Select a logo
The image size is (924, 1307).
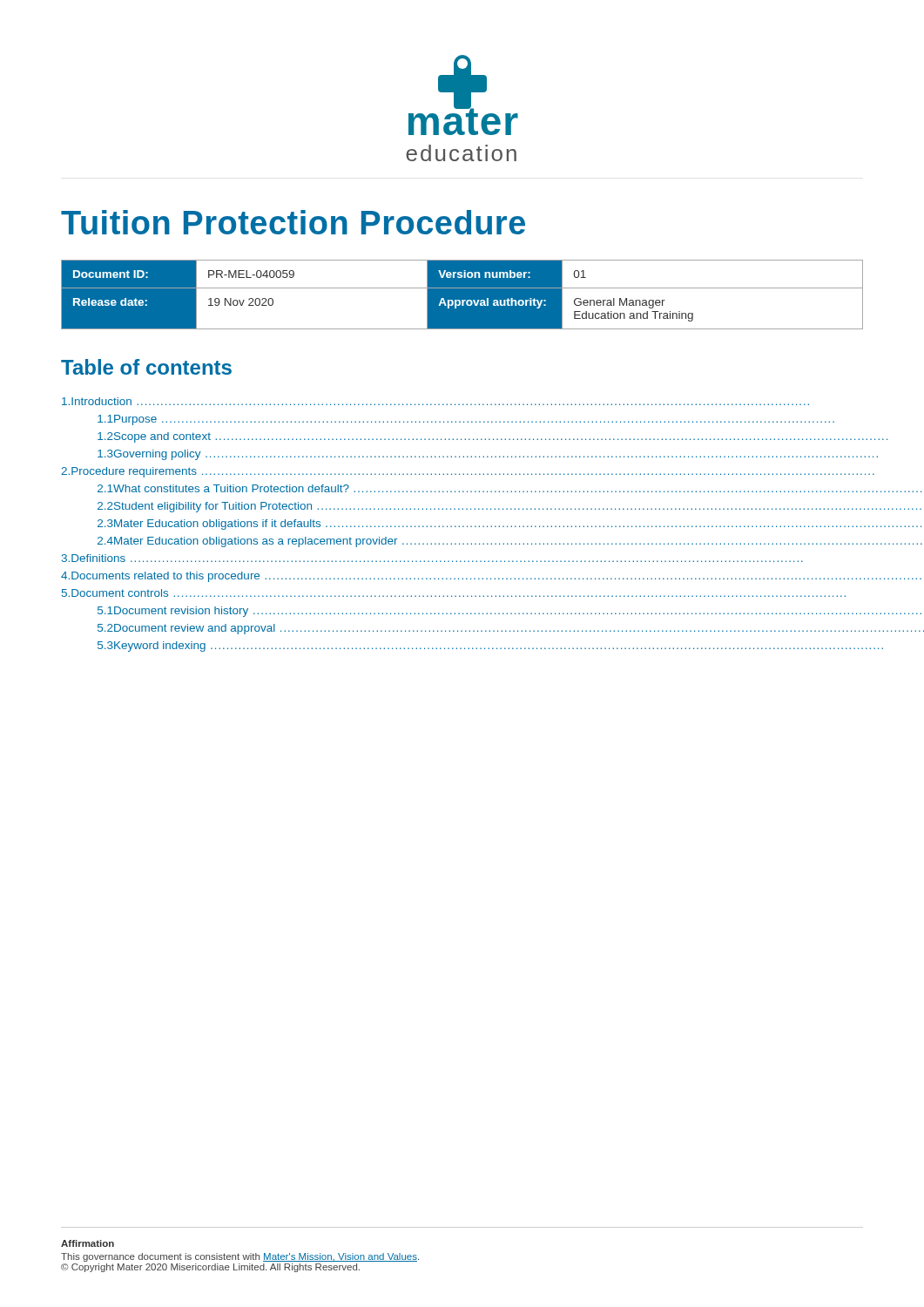pos(462,89)
